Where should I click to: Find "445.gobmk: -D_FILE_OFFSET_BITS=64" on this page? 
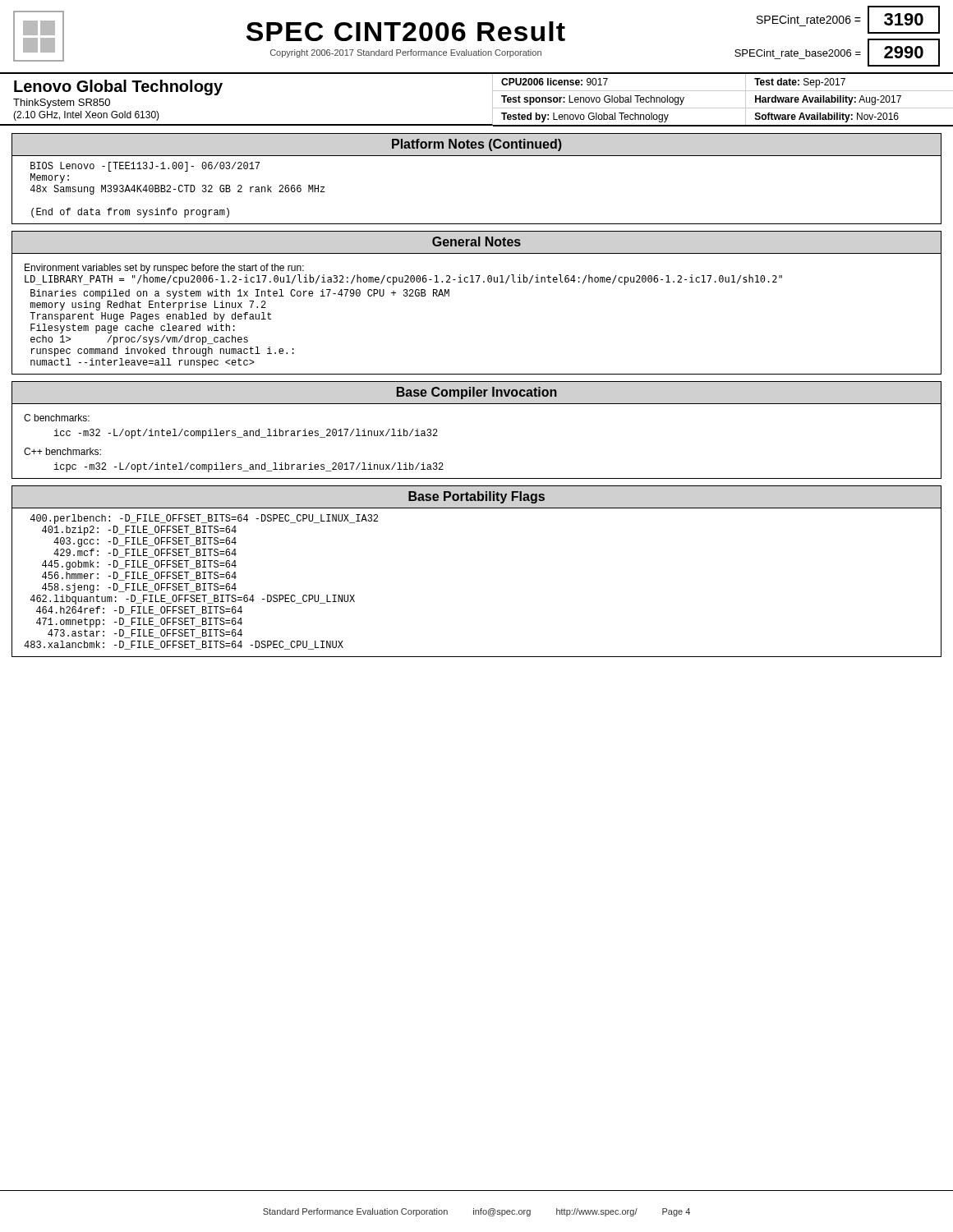click(x=139, y=565)
